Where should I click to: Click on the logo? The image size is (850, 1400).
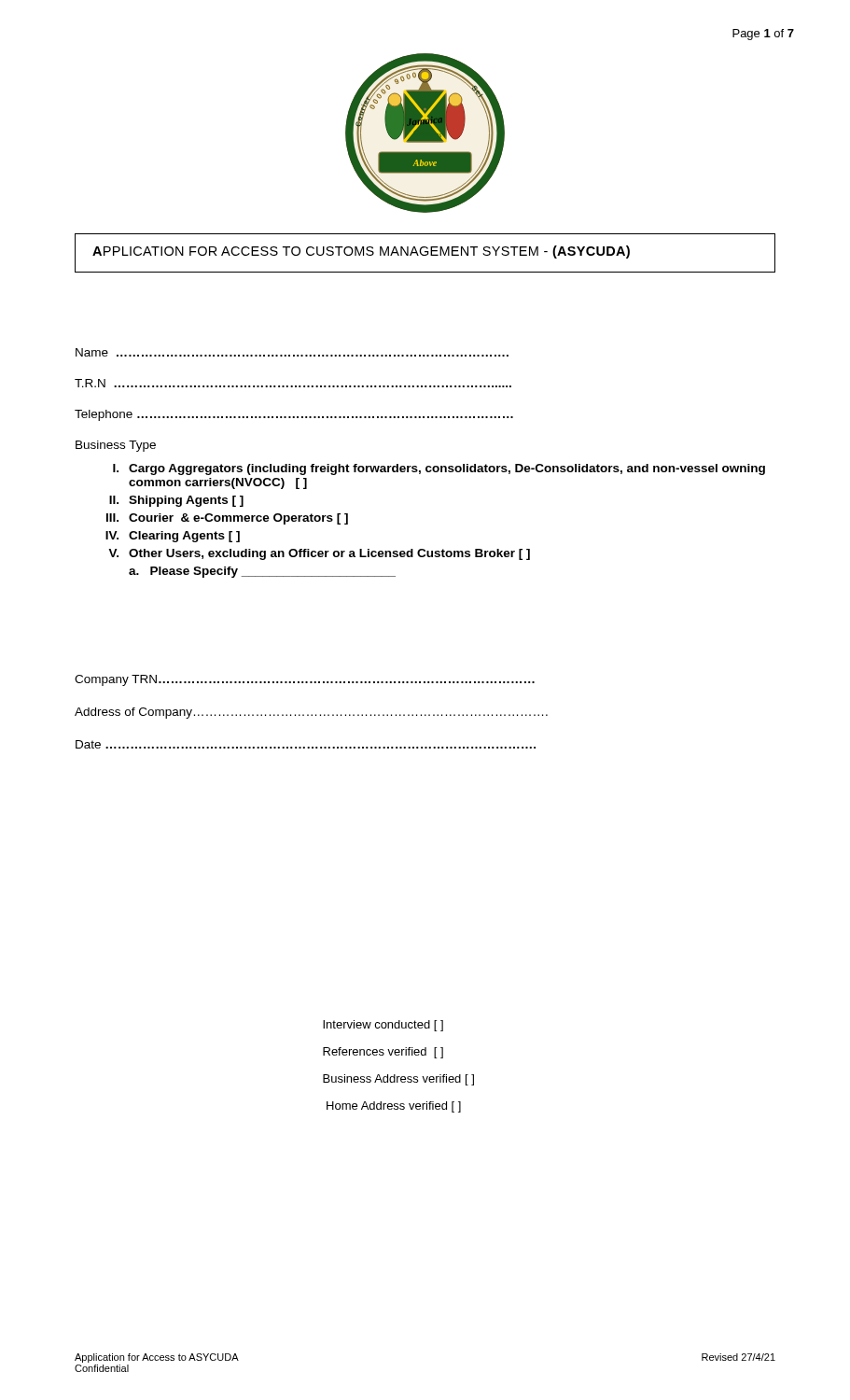pos(425,133)
